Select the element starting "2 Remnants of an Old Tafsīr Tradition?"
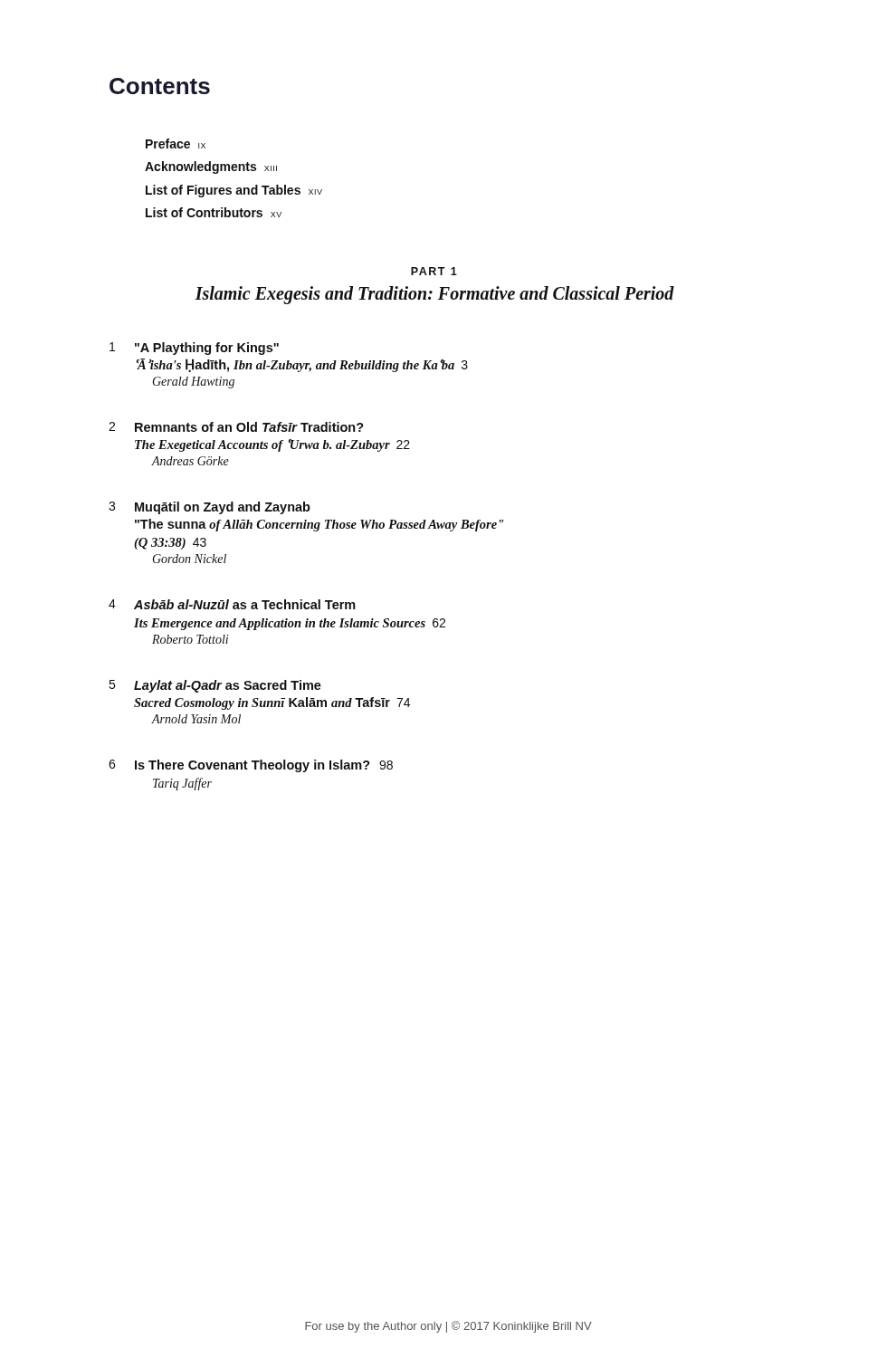Screen dimensions: 1358x896 coord(236,427)
